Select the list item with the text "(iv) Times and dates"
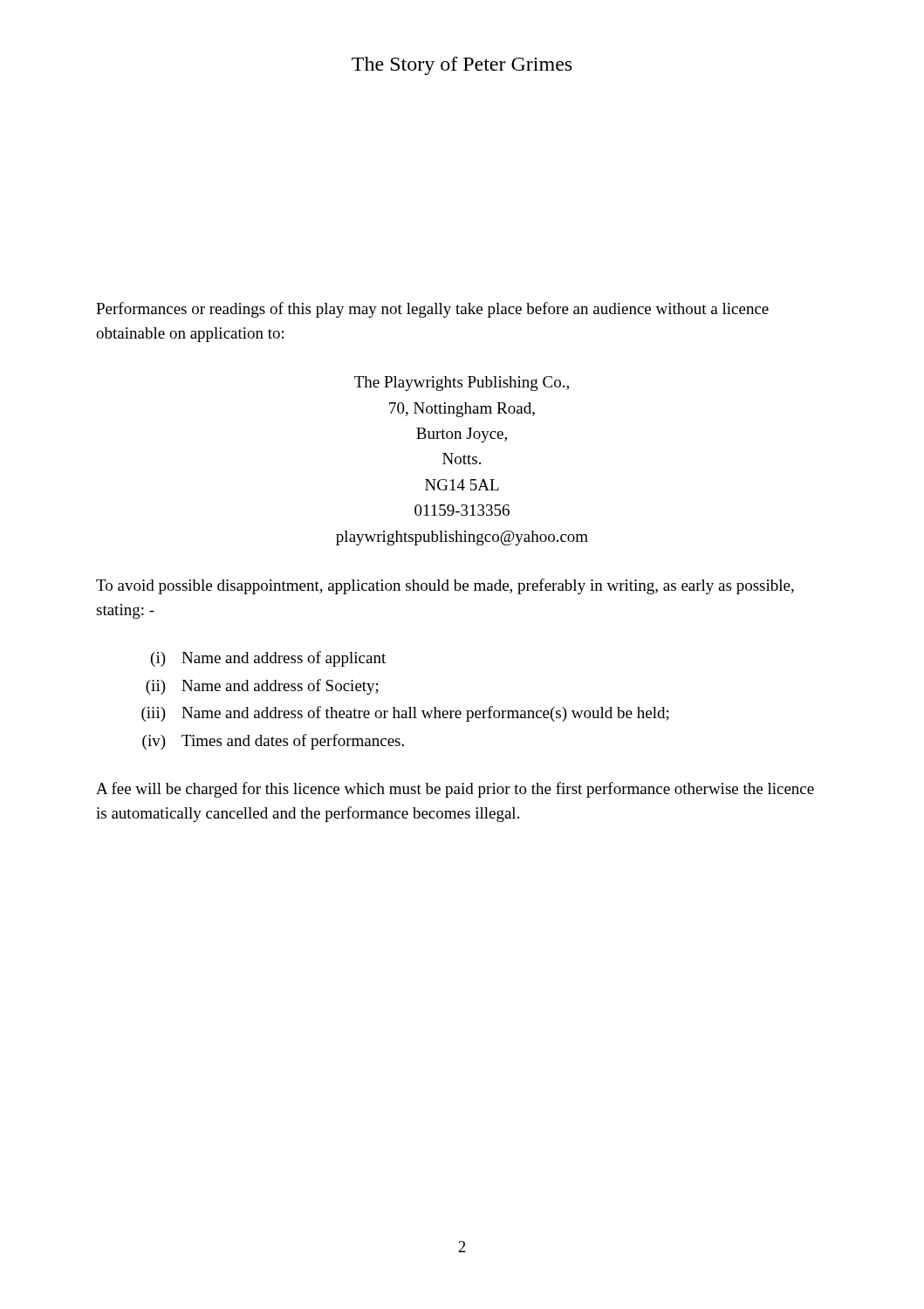Image resolution: width=924 pixels, height=1309 pixels. (x=273, y=742)
